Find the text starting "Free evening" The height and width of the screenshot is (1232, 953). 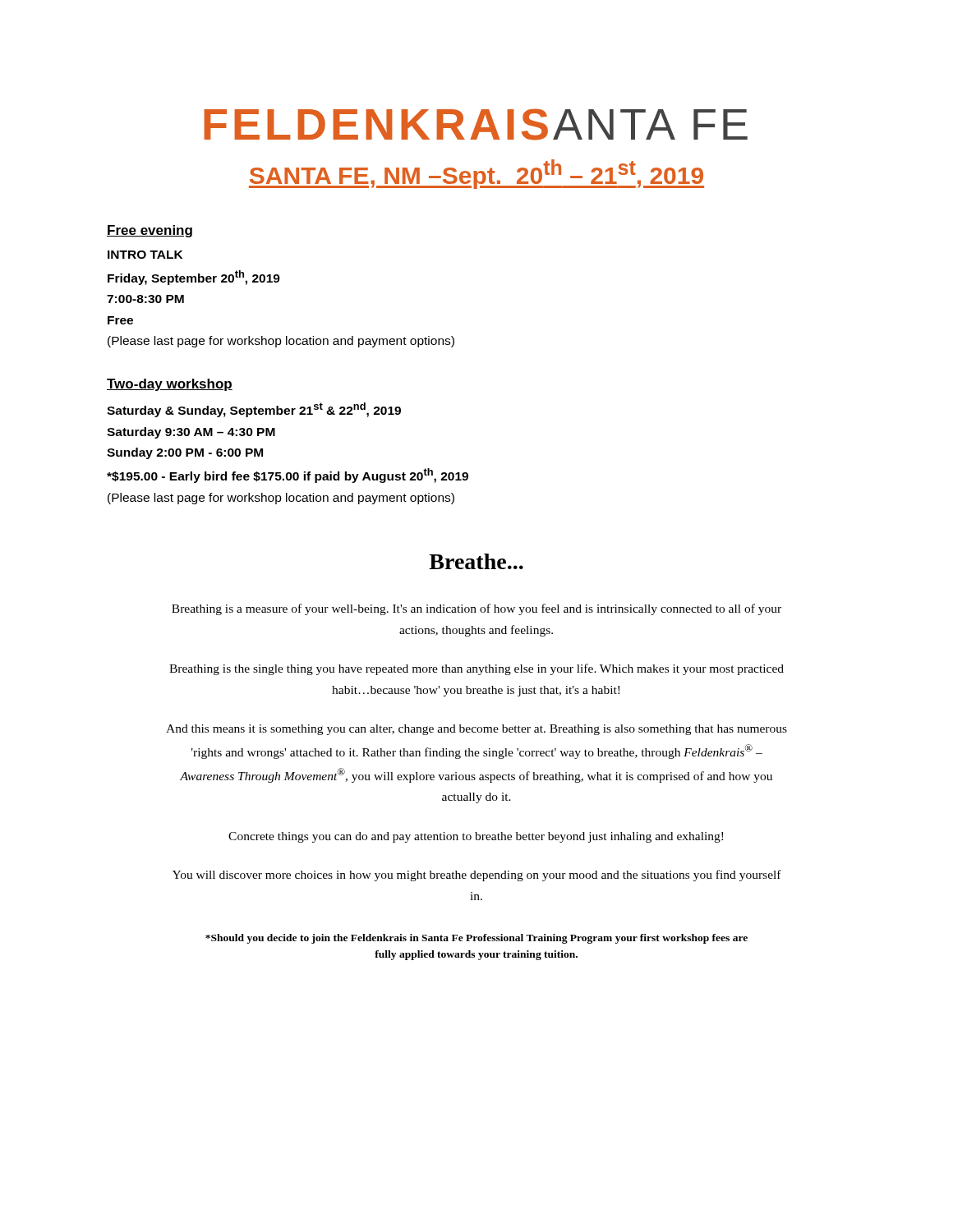point(150,230)
